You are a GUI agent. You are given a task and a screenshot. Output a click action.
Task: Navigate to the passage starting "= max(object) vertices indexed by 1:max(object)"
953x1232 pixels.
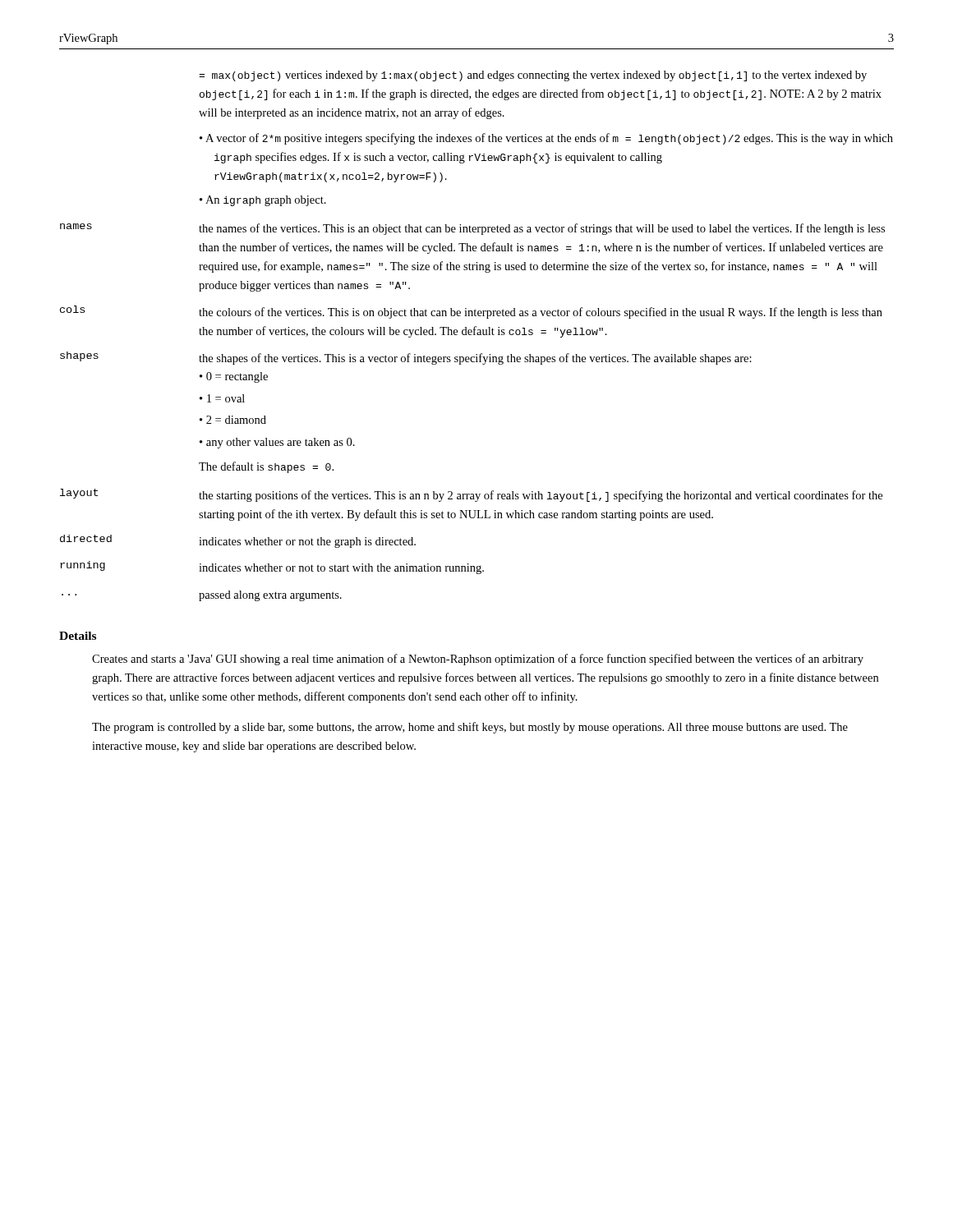[540, 94]
